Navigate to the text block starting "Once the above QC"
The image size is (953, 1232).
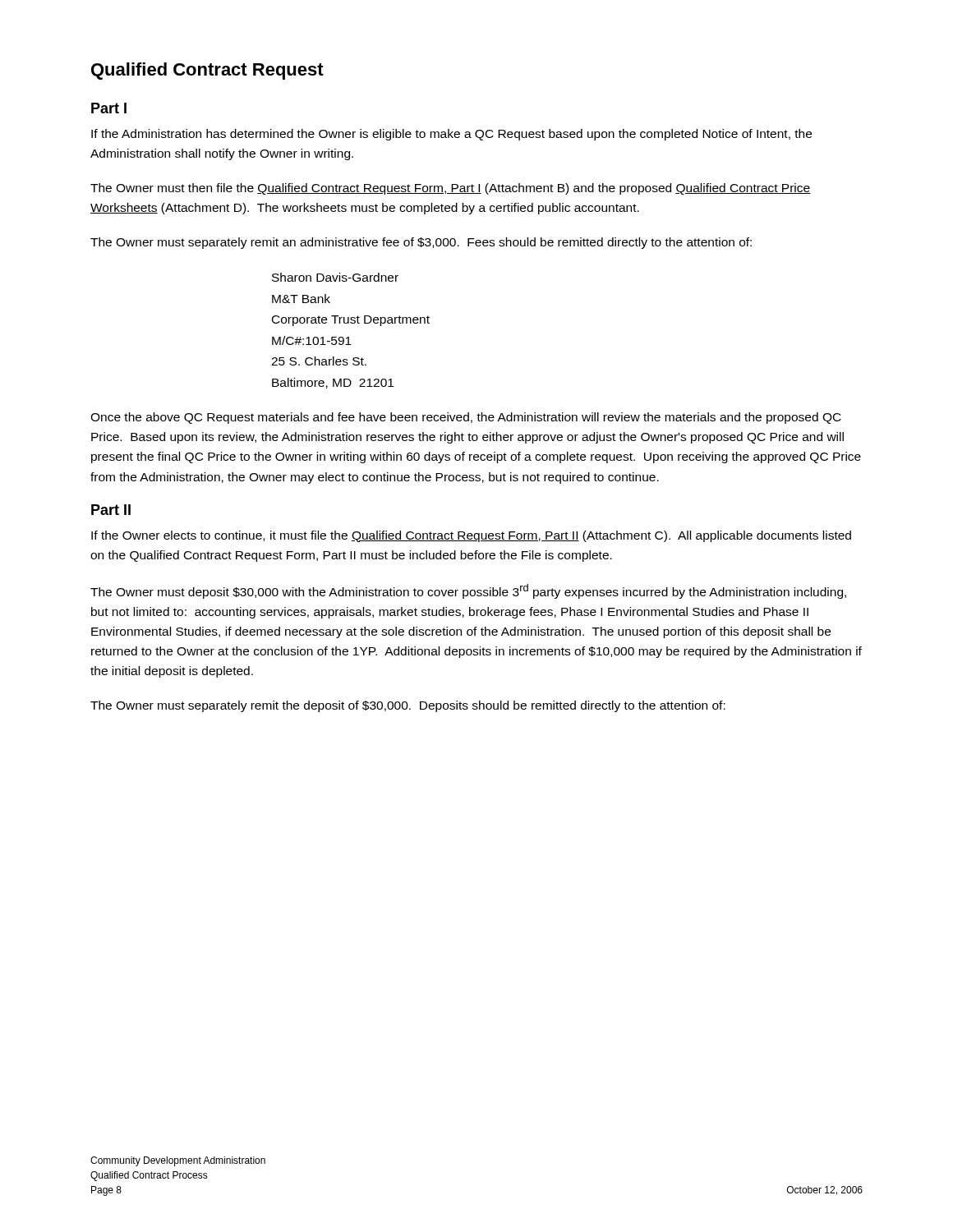(x=476, y=447)
